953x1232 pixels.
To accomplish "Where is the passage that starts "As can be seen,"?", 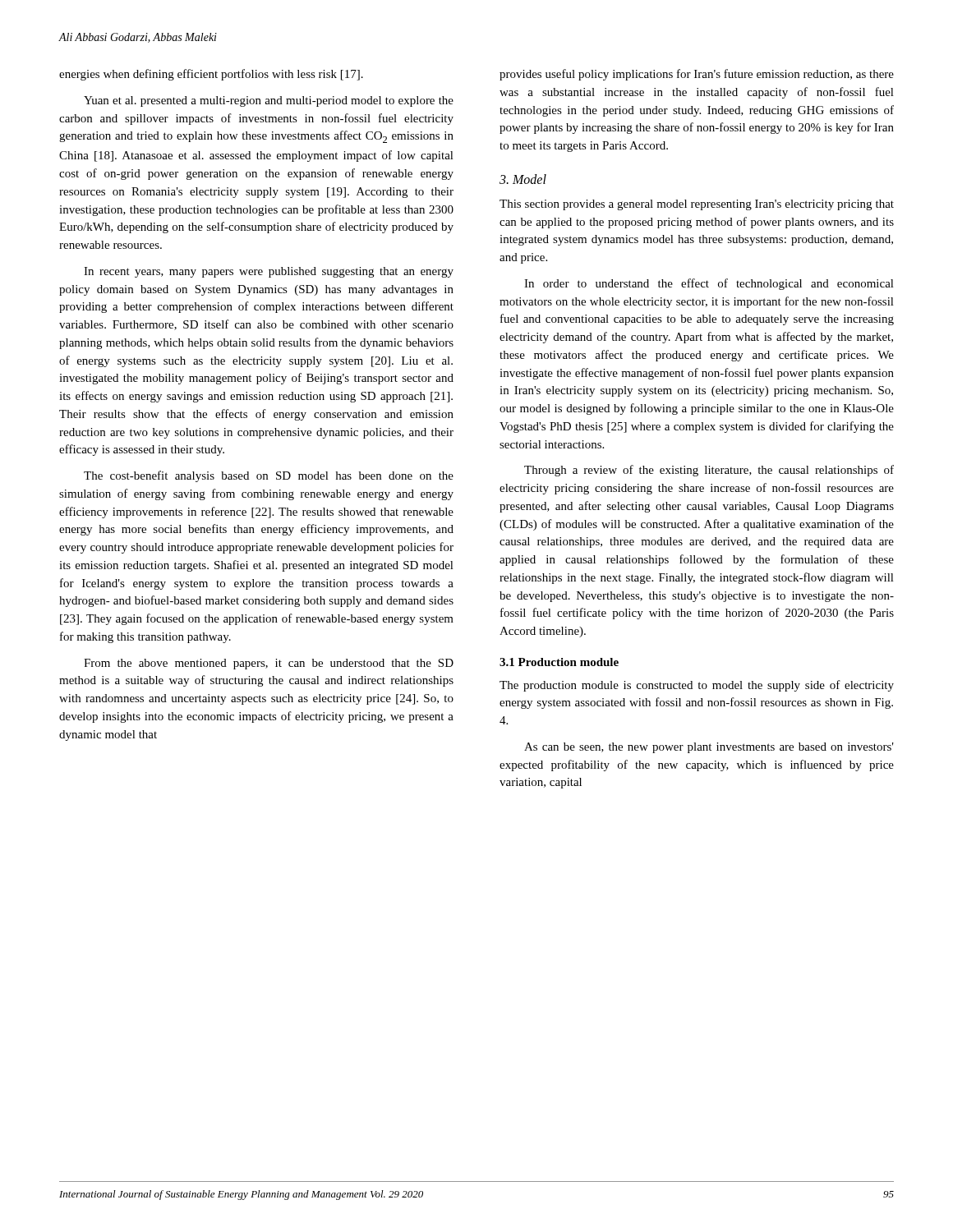I will point(697,765).
